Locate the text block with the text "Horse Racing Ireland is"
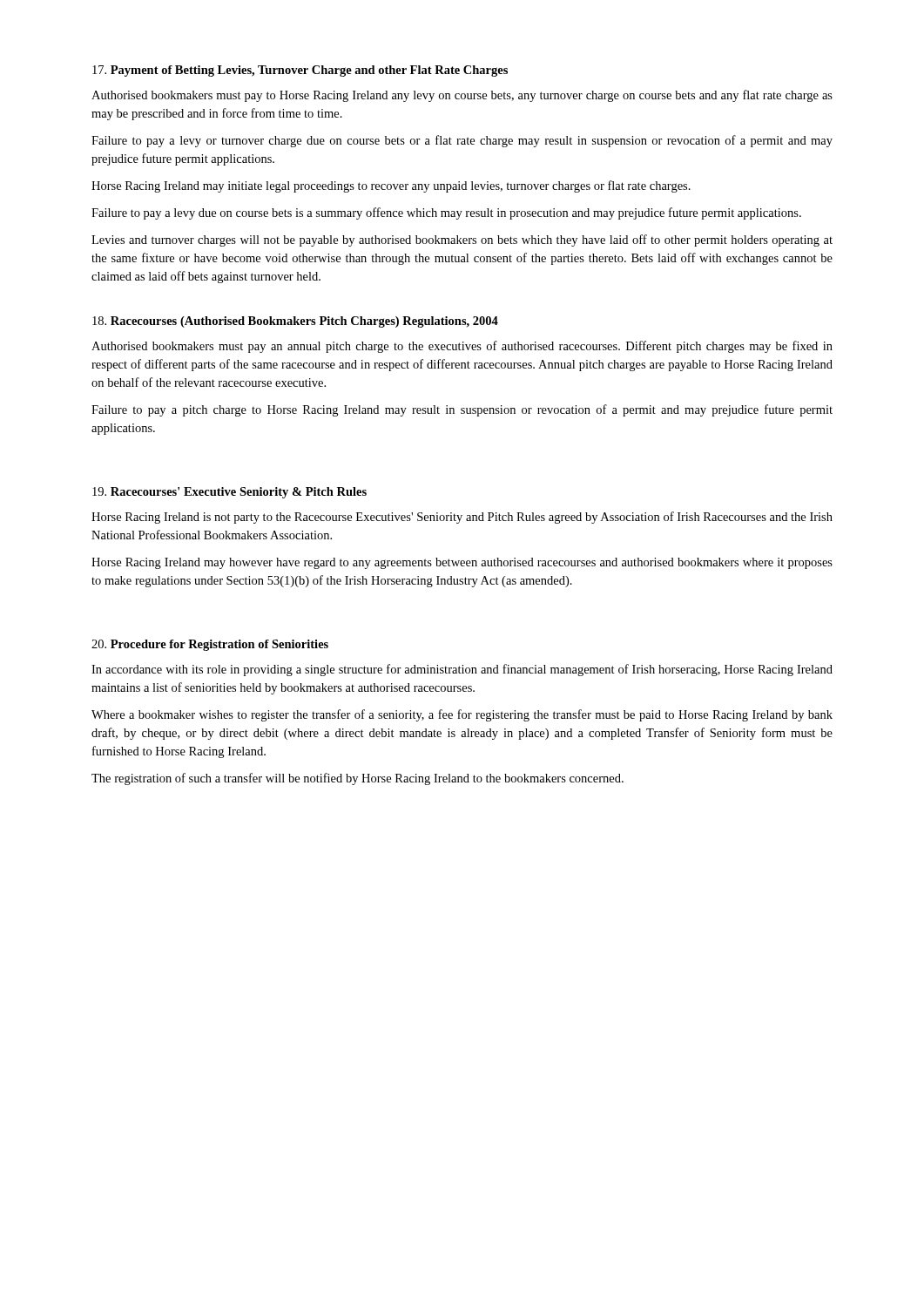The height and width of the screenshot is (1307, 924). (462, 526)
